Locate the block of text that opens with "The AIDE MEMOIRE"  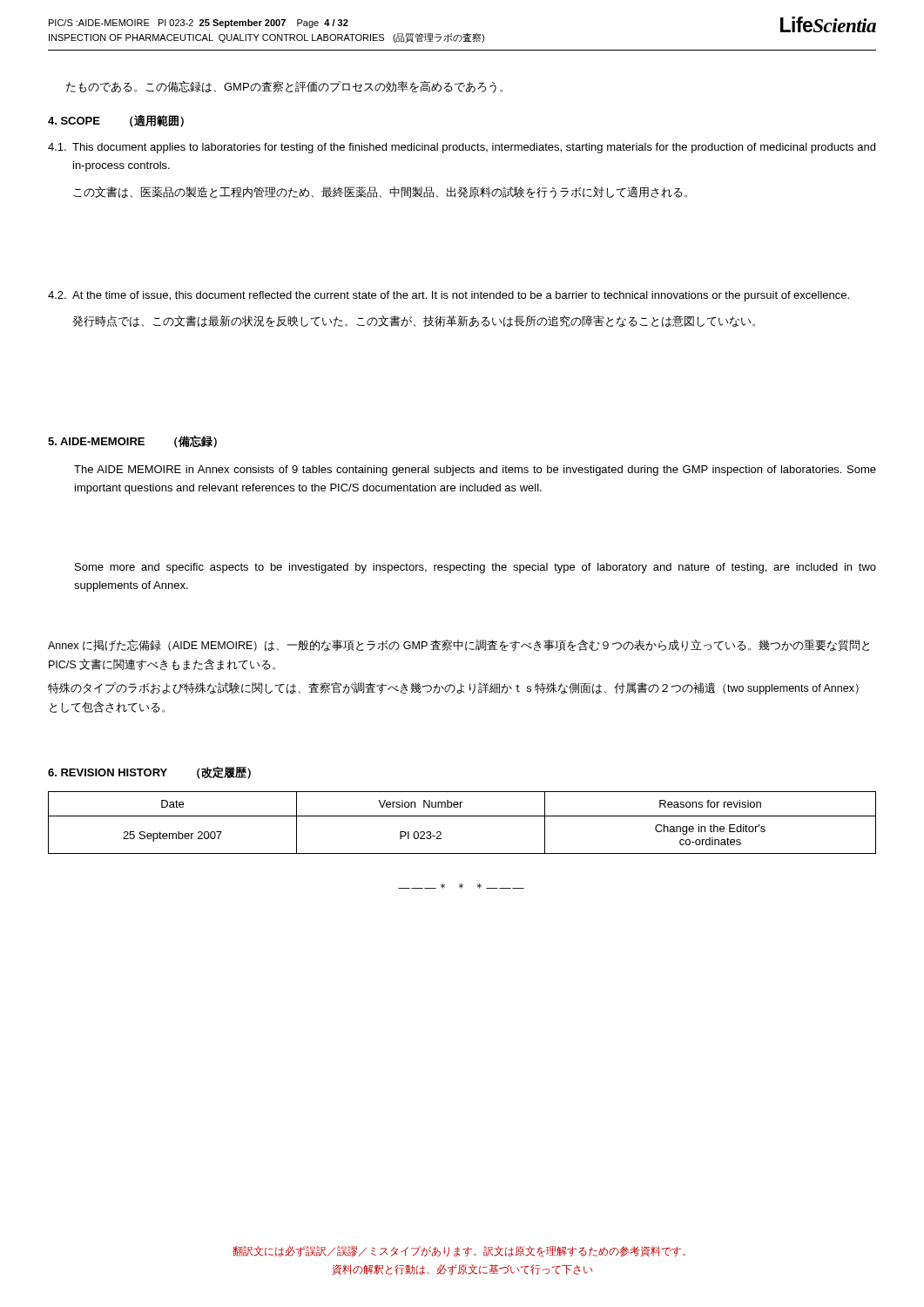point(475,479)
